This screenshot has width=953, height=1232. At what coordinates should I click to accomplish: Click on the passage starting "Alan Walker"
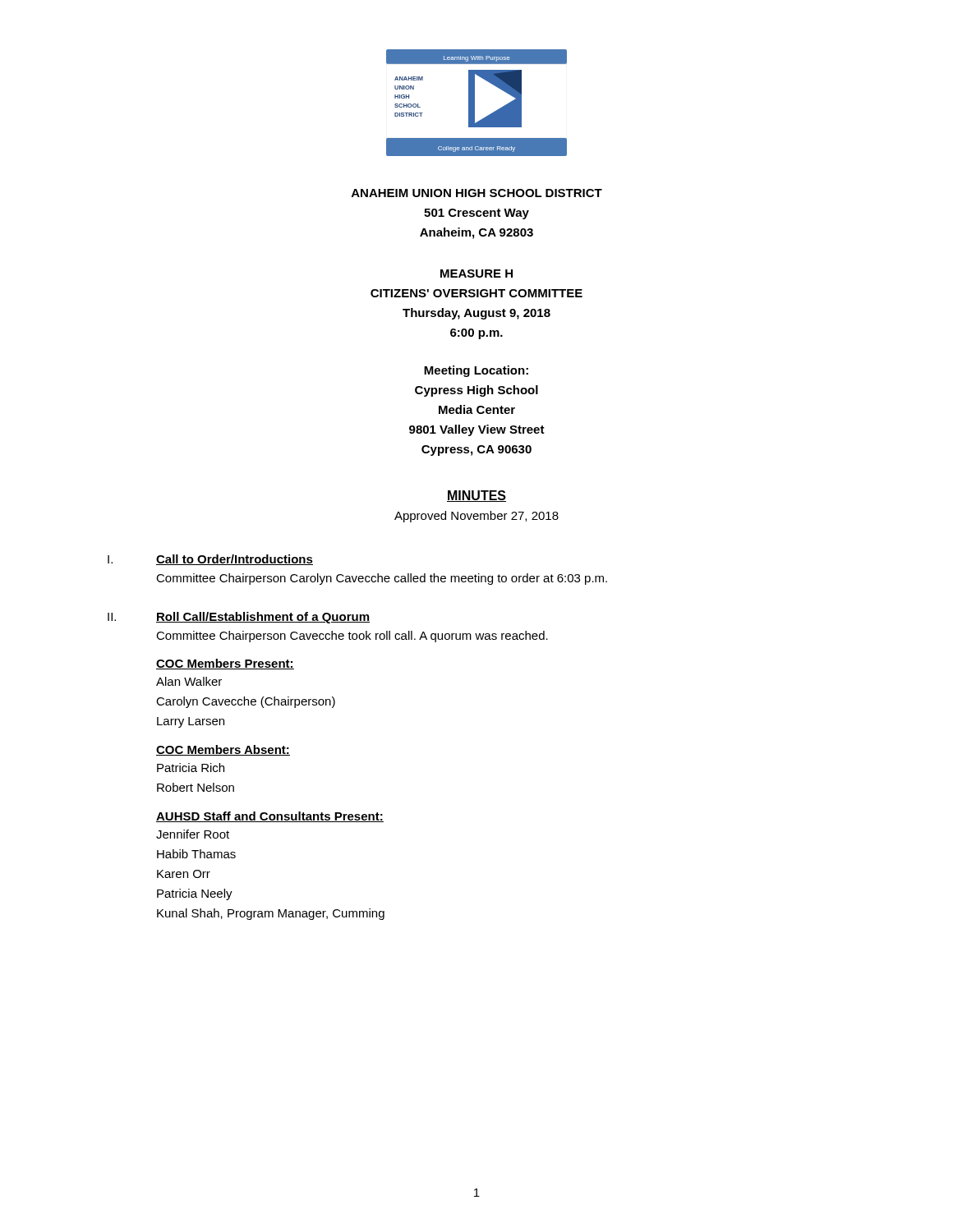point(189,681)
